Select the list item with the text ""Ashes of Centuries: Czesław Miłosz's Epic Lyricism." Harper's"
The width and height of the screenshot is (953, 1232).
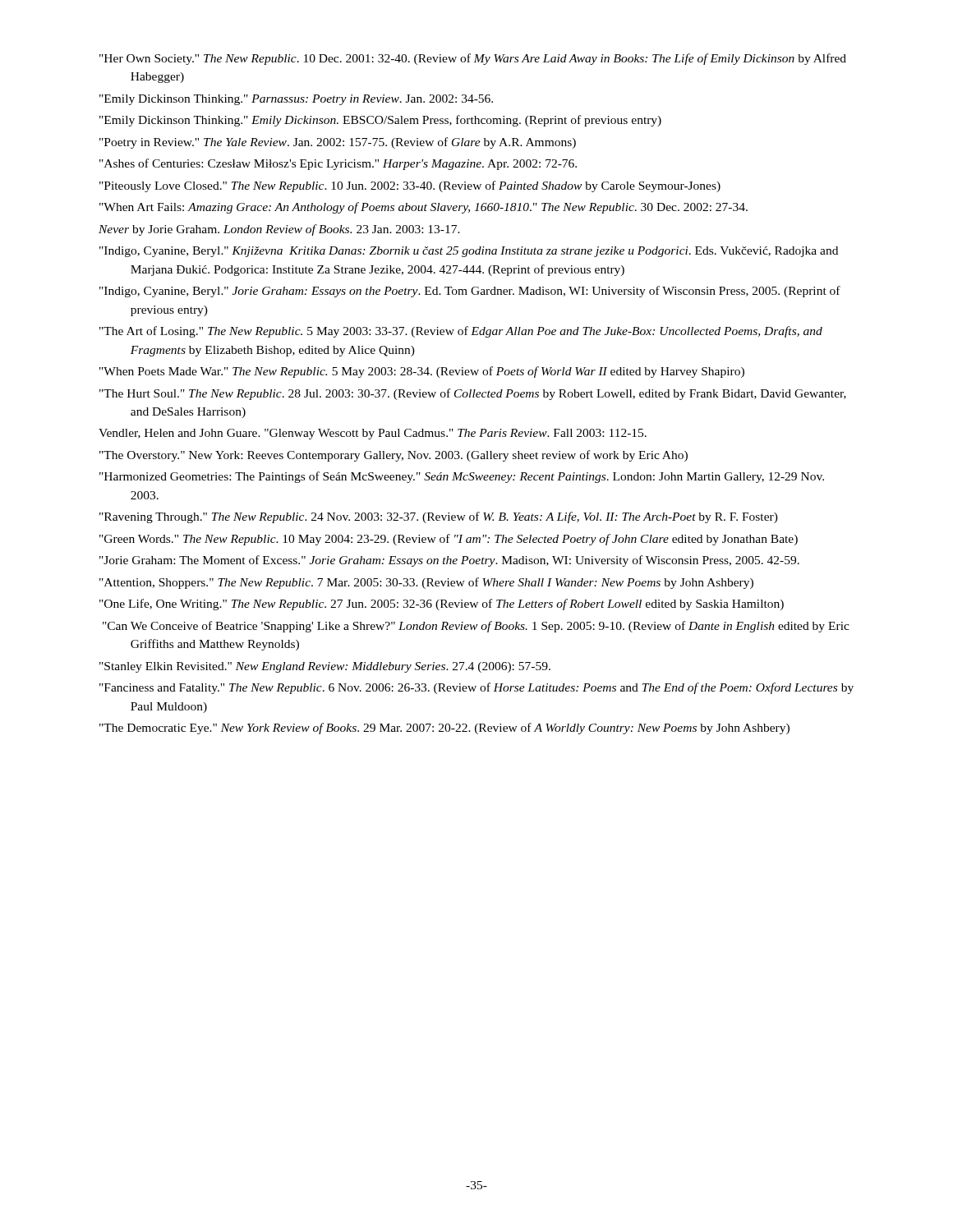click(x=338, y=163)
